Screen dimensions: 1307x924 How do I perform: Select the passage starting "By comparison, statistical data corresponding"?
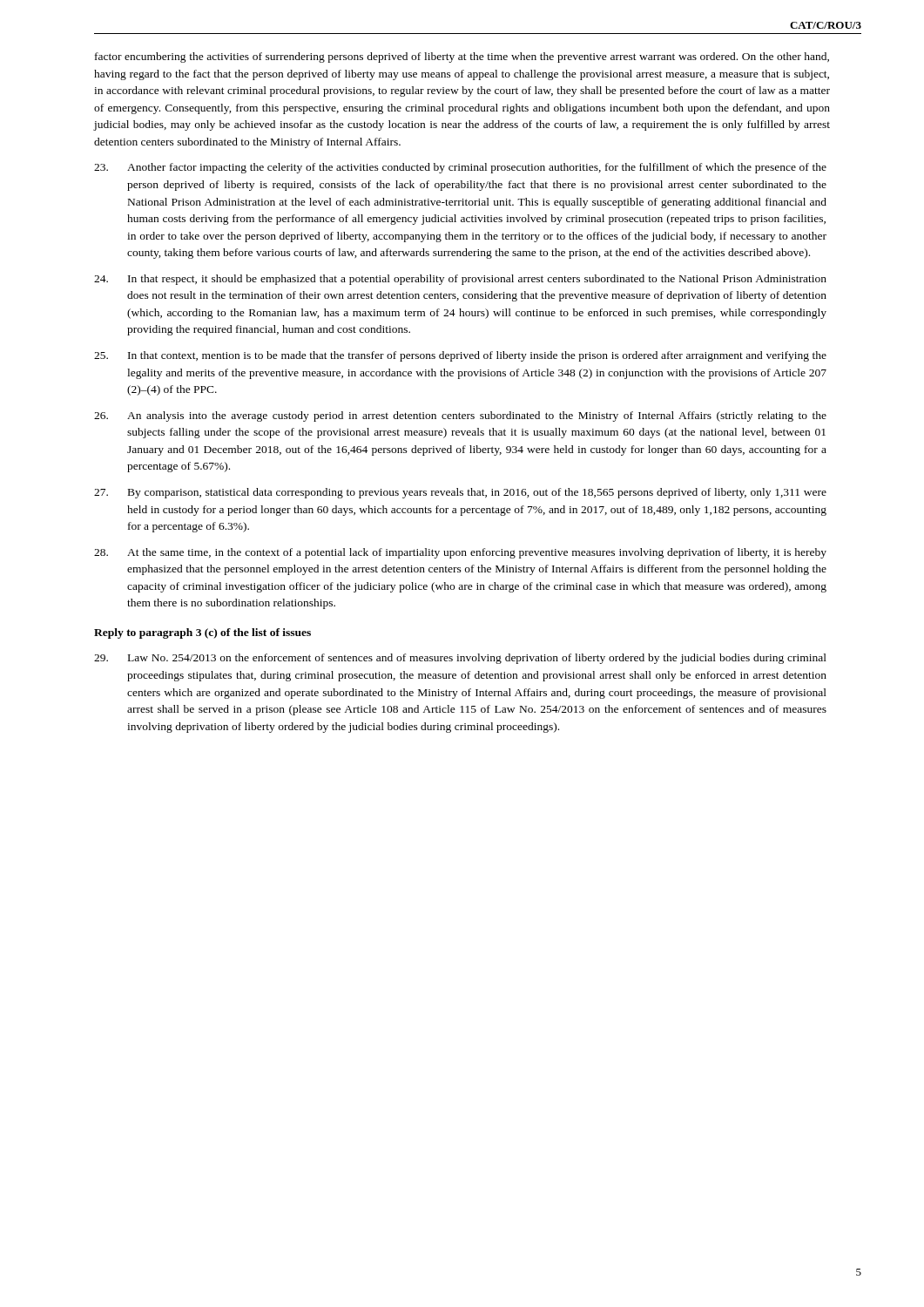pyautogui.click(x=460, y=509)
